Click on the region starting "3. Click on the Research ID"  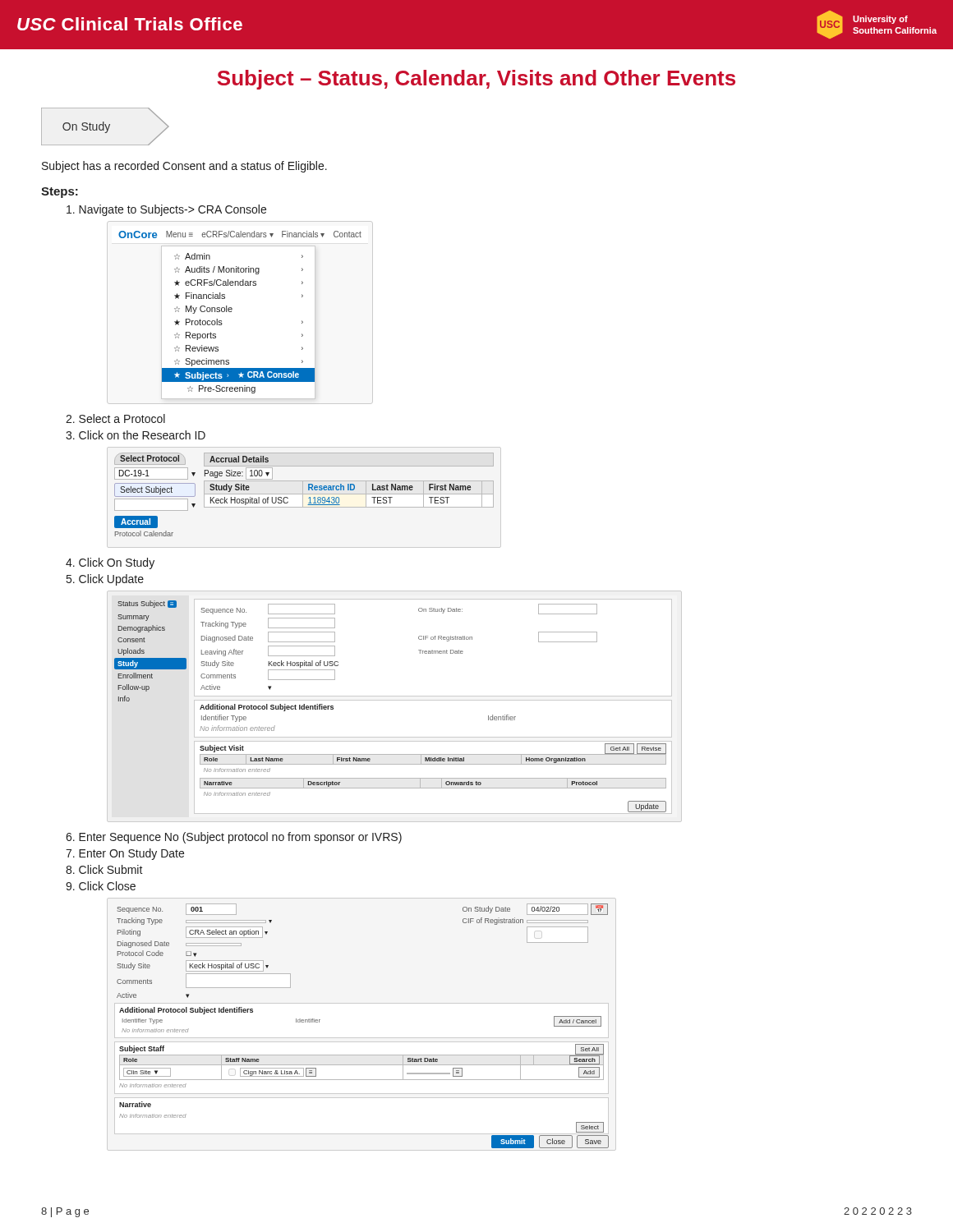pyautogui.click(x=136, y=435)
